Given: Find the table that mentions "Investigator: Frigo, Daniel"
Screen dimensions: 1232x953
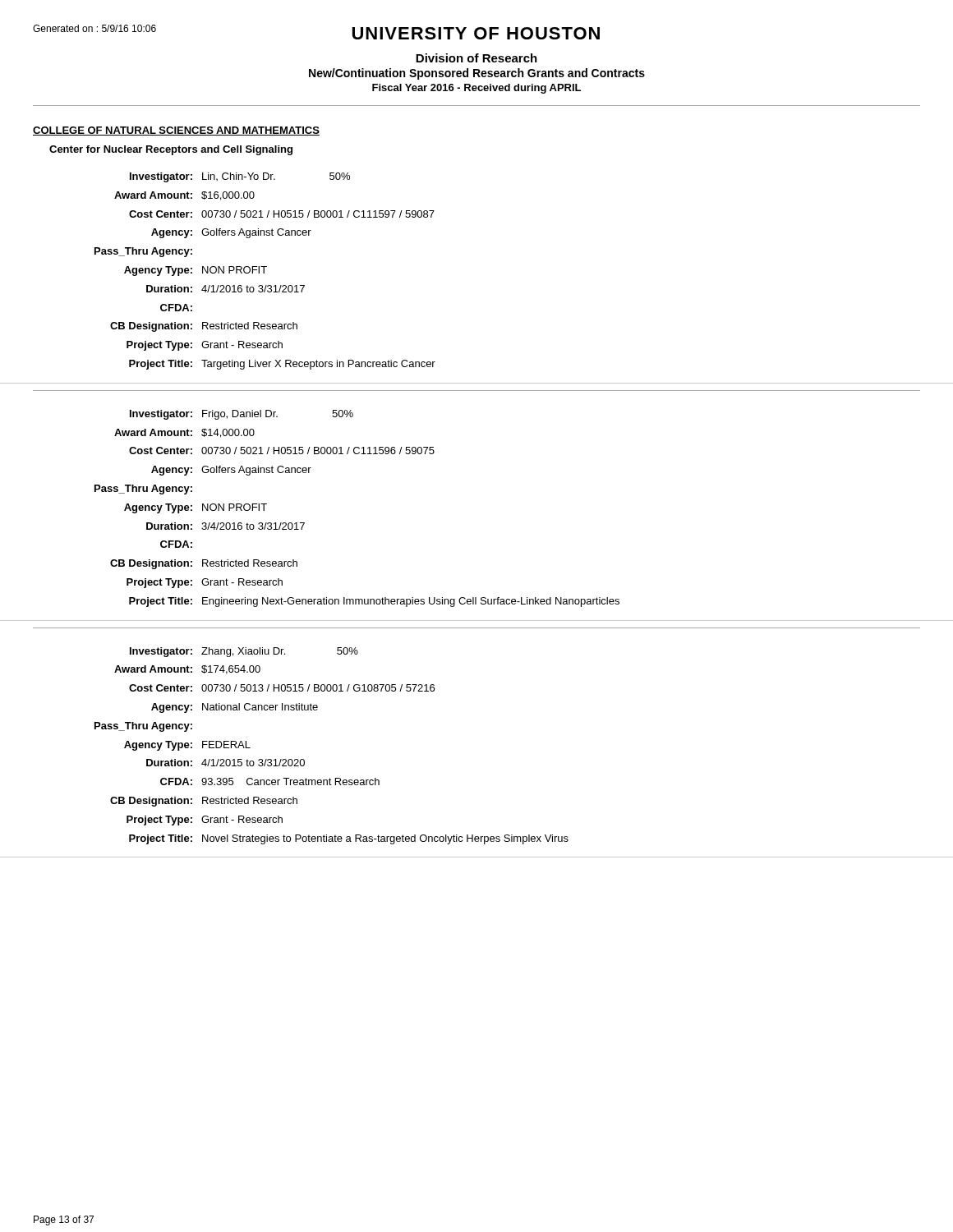Looking at the screenshot, I should pos(476,509).
